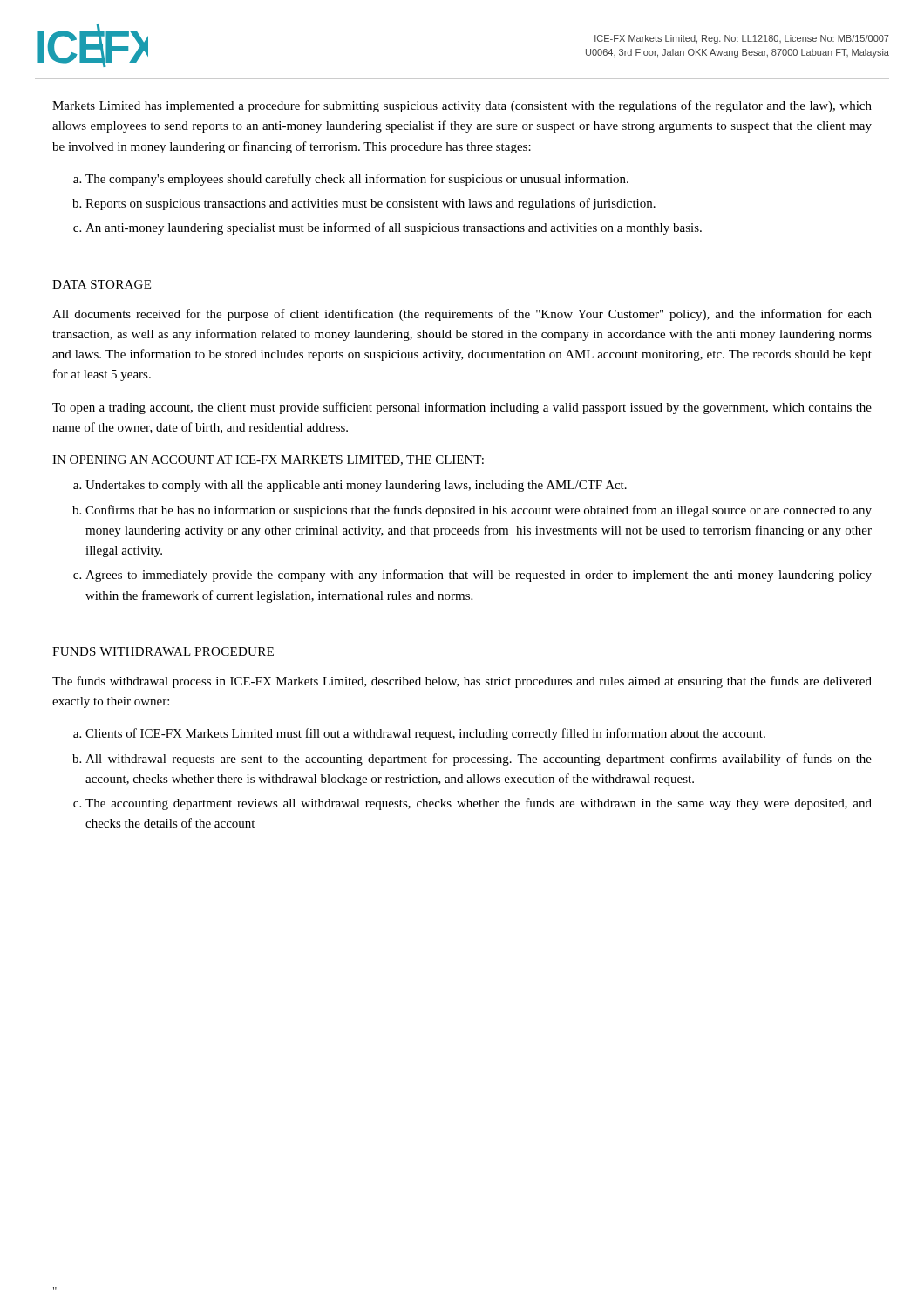This screenshot has width=924, height=1308.
Task: Select the text block that says "Markets Limited has implemented a procedure for"
Action: (x=462, y=126)
